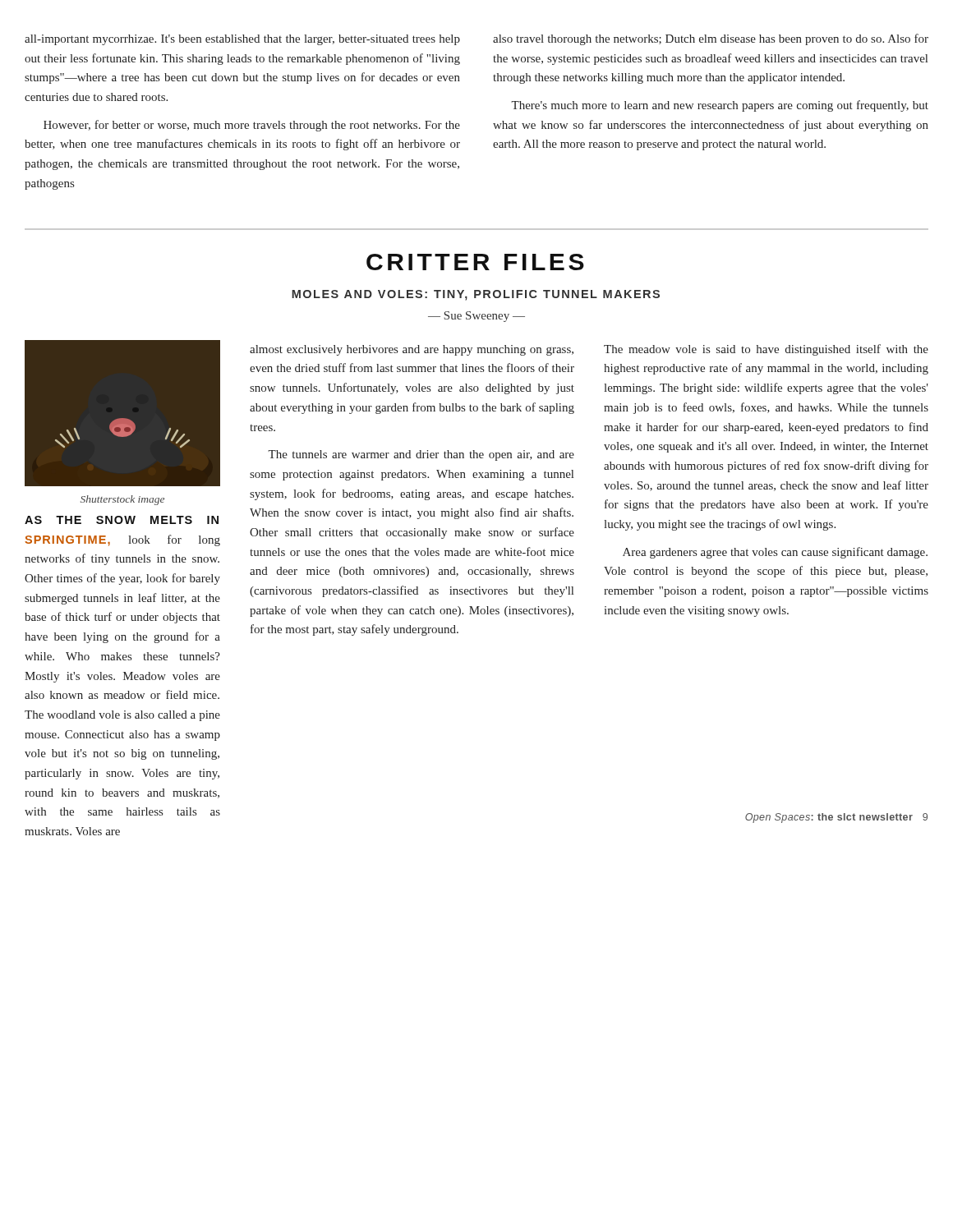Image resolution: width=953 pixels, height=1232 pixels.
Task: Locate the photo
Action: [122, 413]
